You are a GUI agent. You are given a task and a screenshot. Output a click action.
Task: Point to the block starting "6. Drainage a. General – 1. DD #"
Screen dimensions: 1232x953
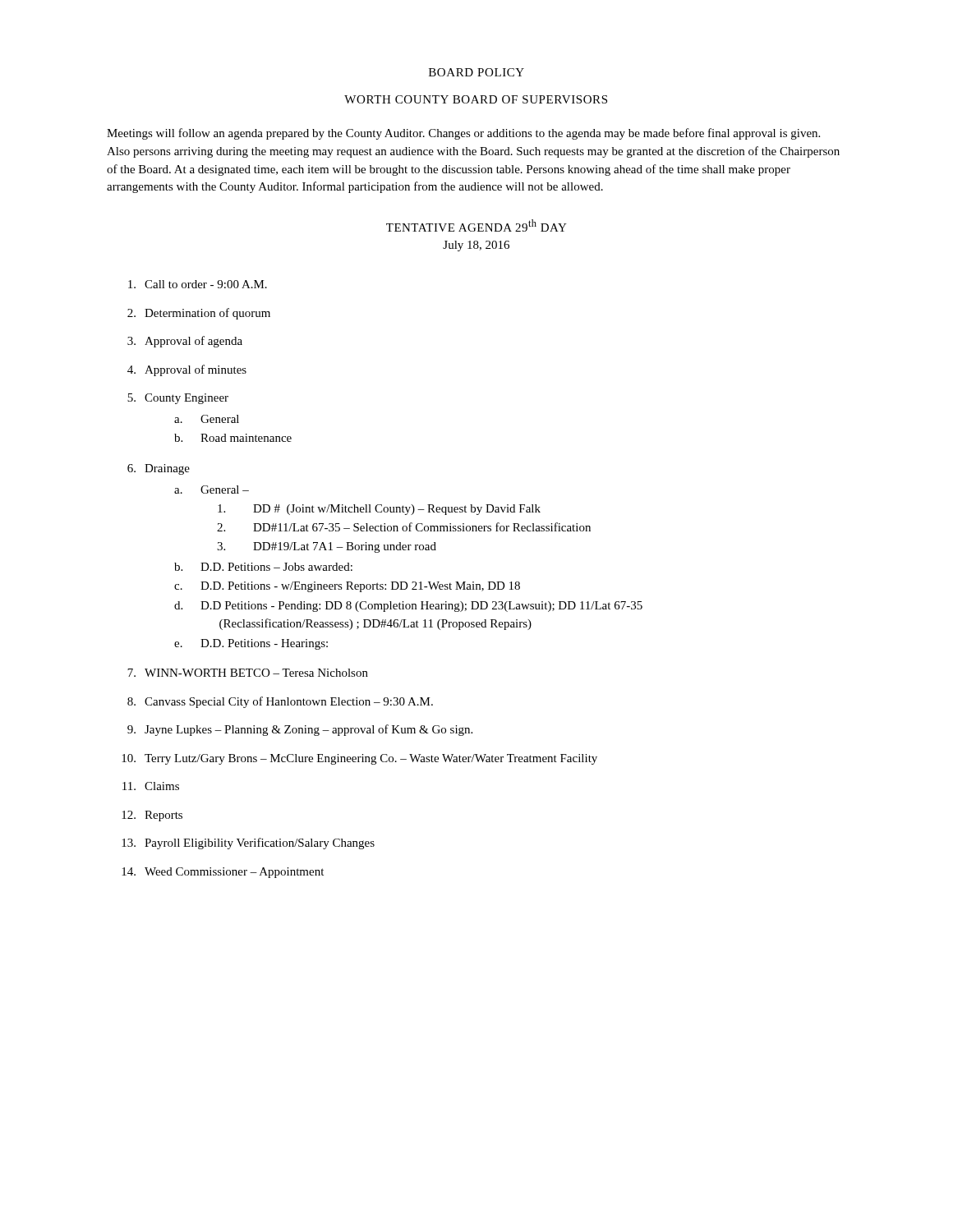pyautogui.click(x=159, y=469)
